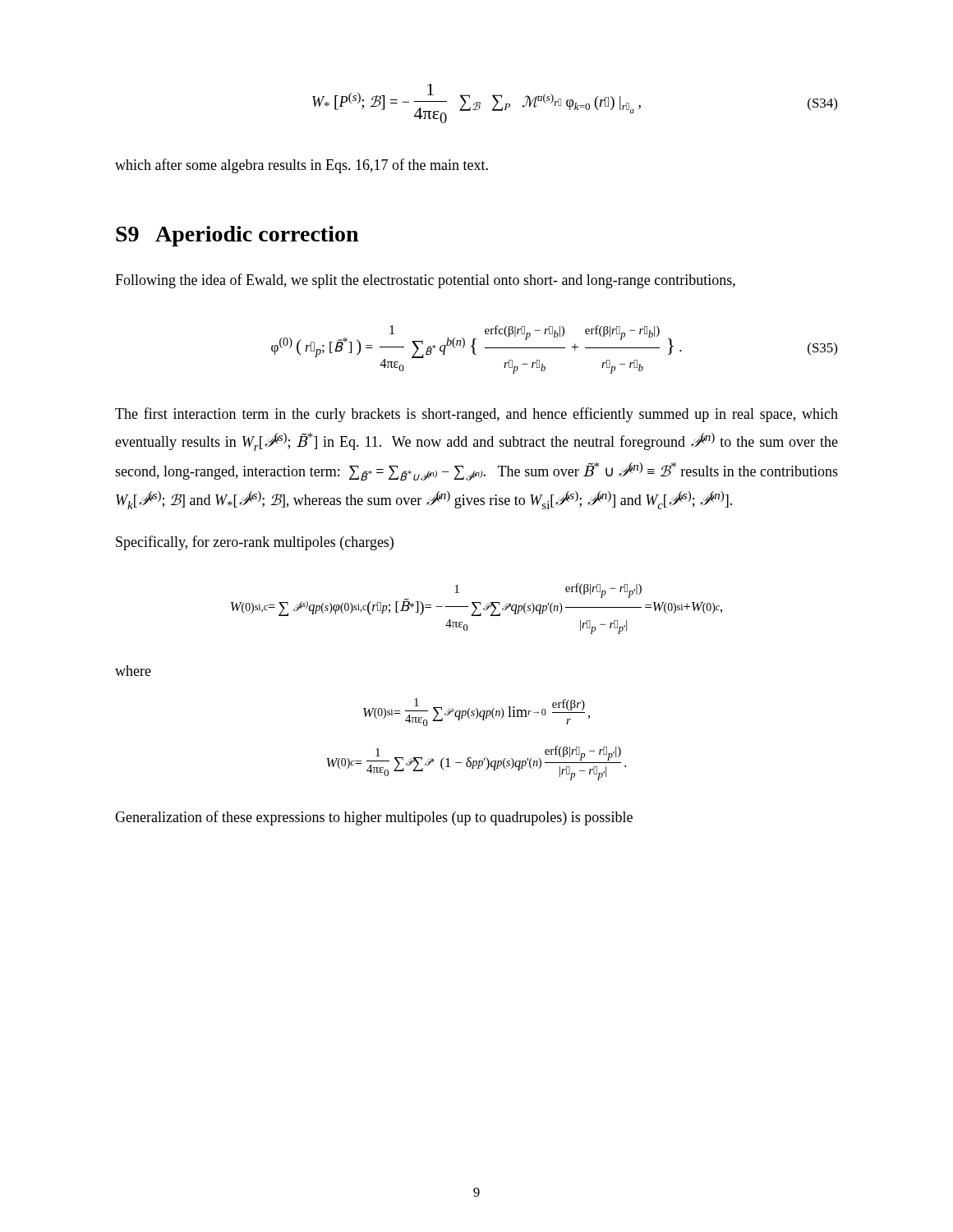The width and height of the screenshot is (953, 1232).
Task: Navigate to the passage starting "Following the idea of Ewald, we"
Action: 426,280
